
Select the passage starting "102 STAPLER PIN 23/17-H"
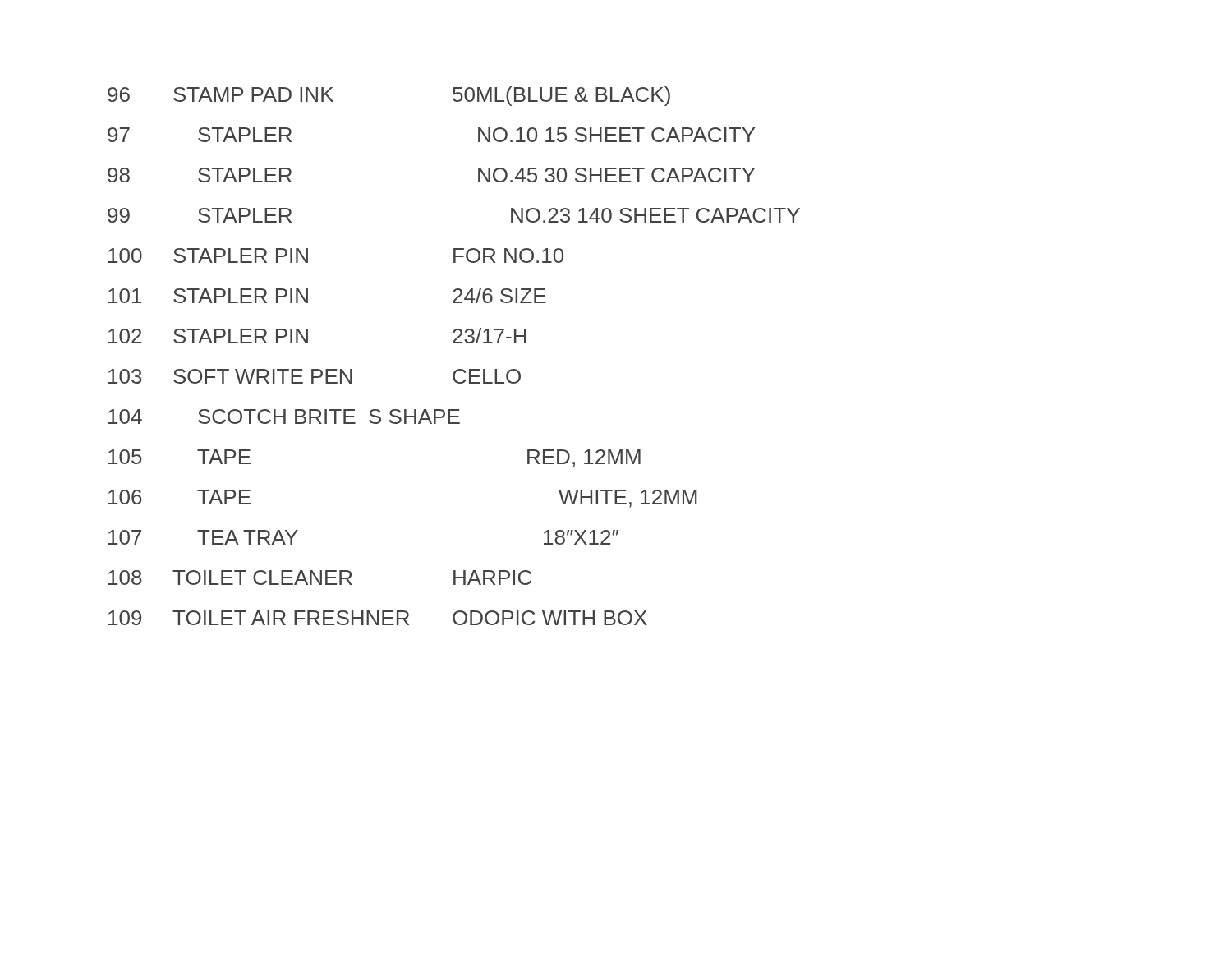[317, 336]
